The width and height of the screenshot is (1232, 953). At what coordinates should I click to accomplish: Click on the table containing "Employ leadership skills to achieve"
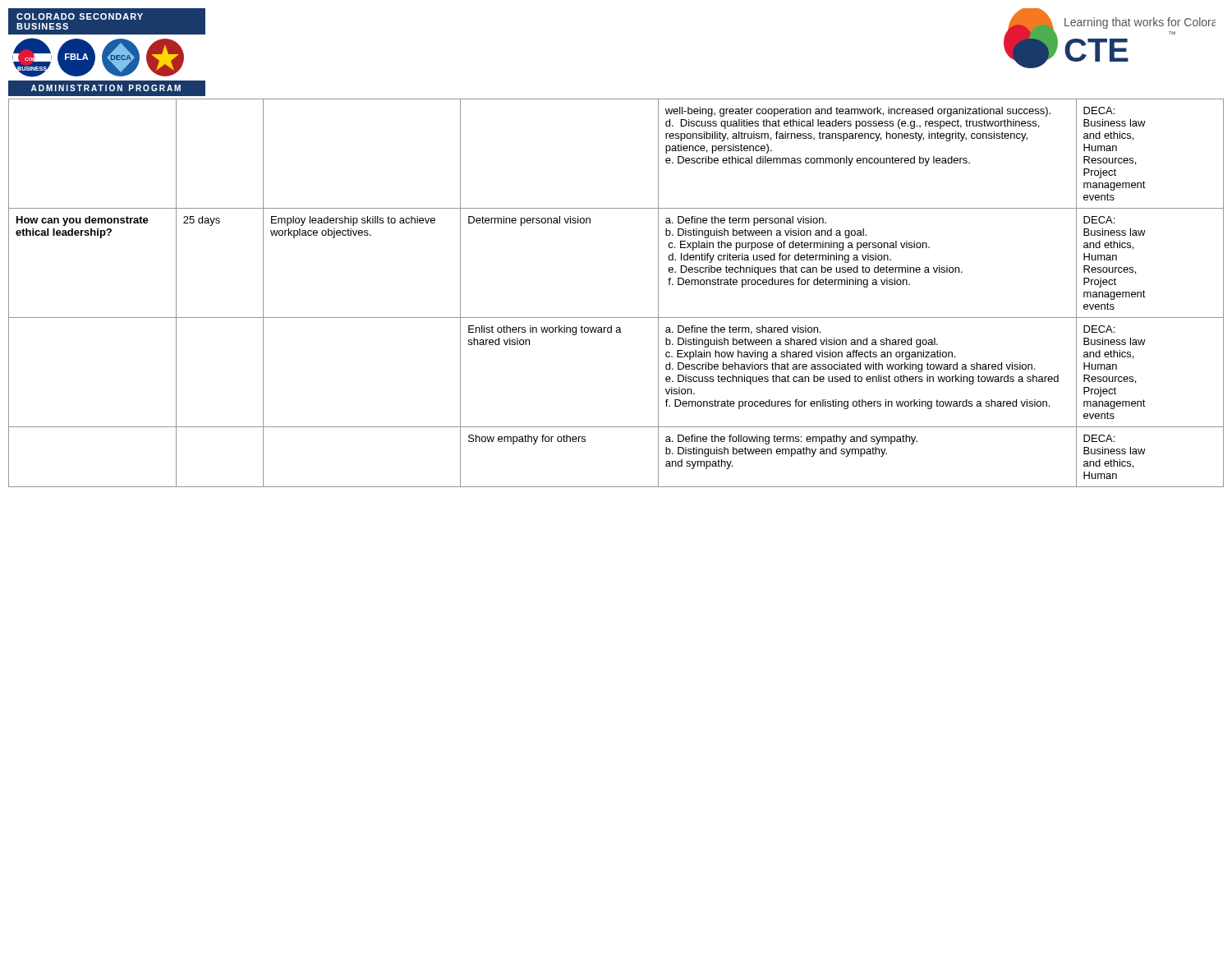click(616, 293)
